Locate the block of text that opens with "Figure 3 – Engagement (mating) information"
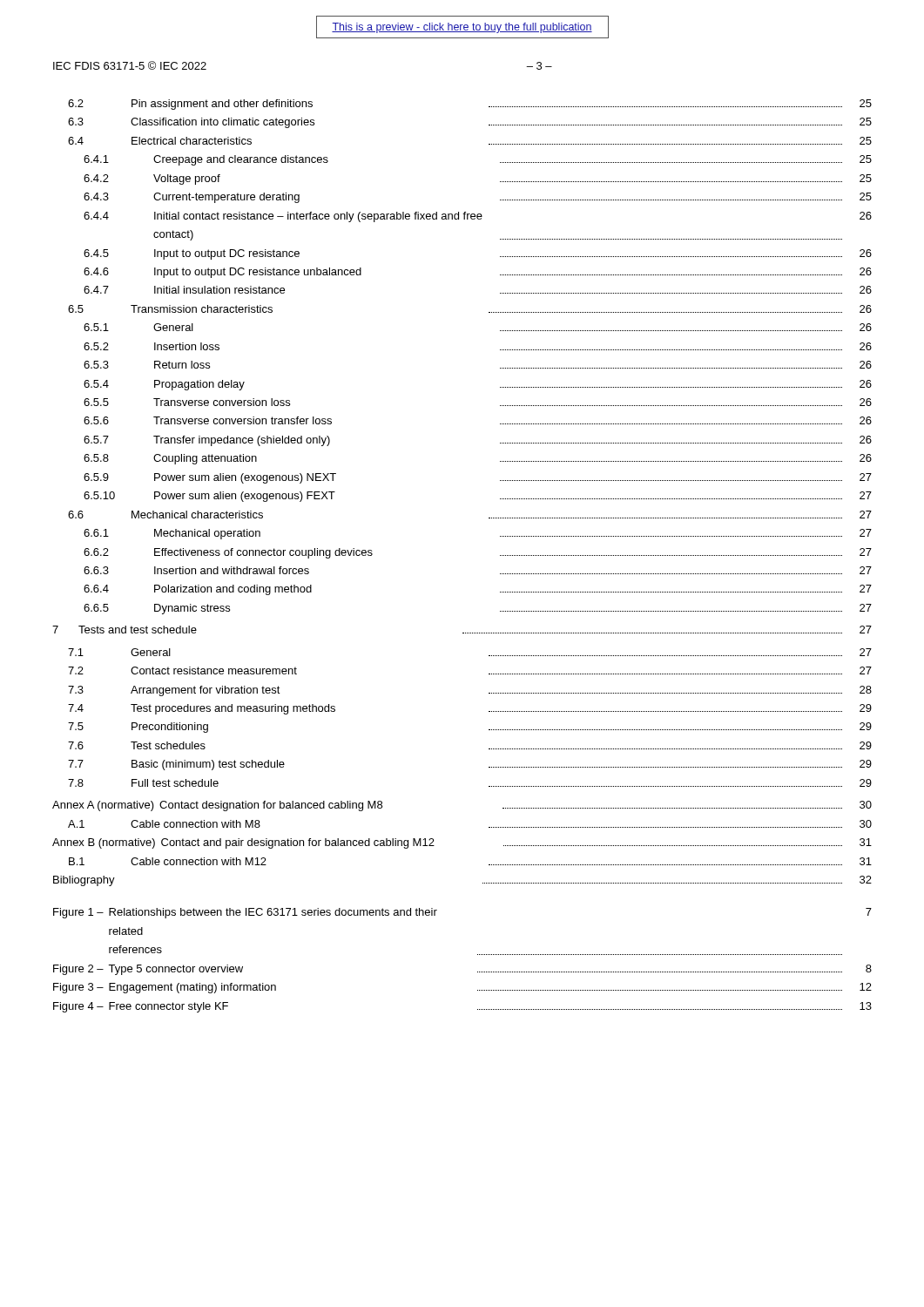The width and height of the screenshot is (924, 1307). (165, 988)
